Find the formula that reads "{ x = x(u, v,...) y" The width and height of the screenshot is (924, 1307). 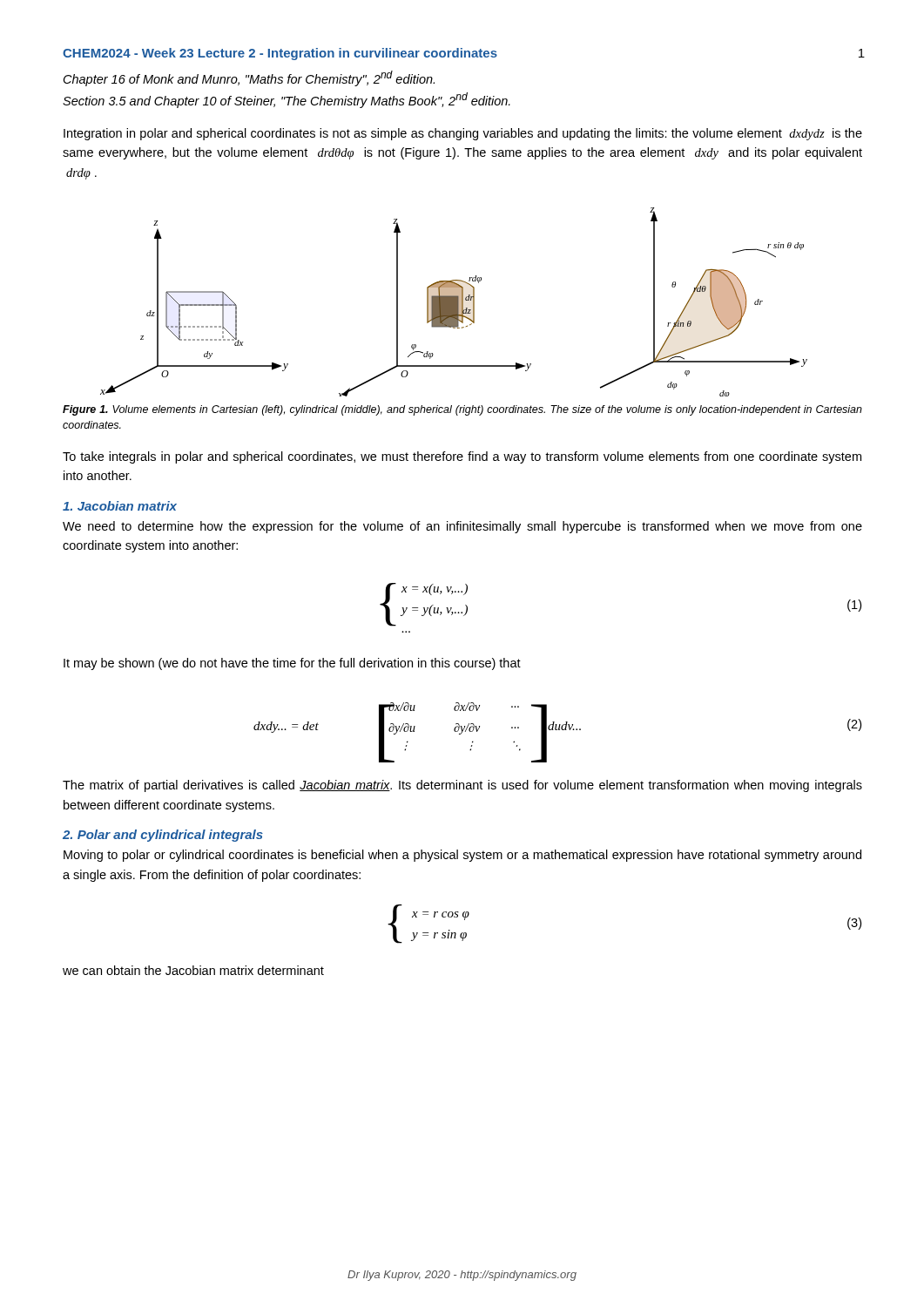tap(432, 606)
